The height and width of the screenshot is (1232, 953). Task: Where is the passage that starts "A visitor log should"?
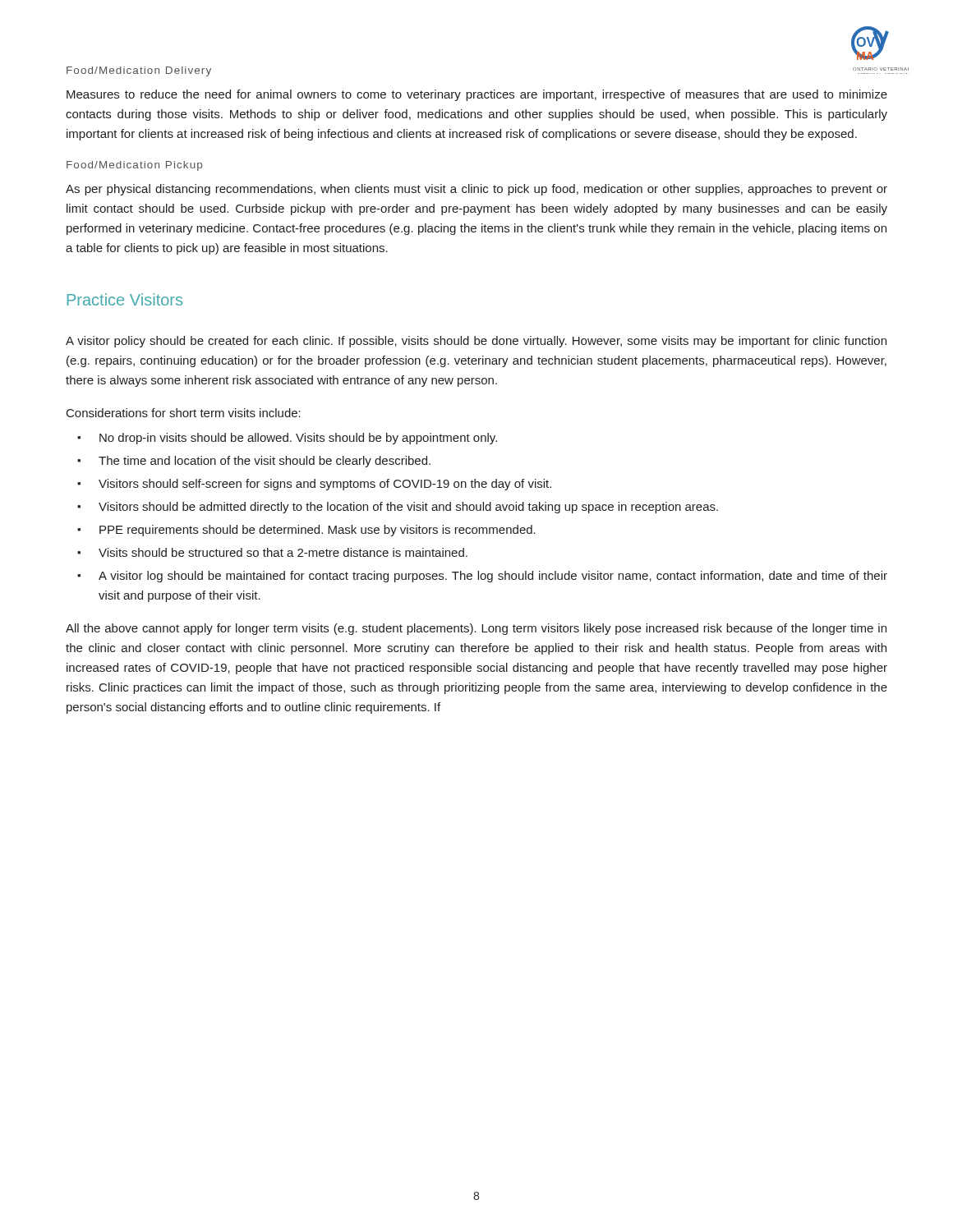point(493,585)
